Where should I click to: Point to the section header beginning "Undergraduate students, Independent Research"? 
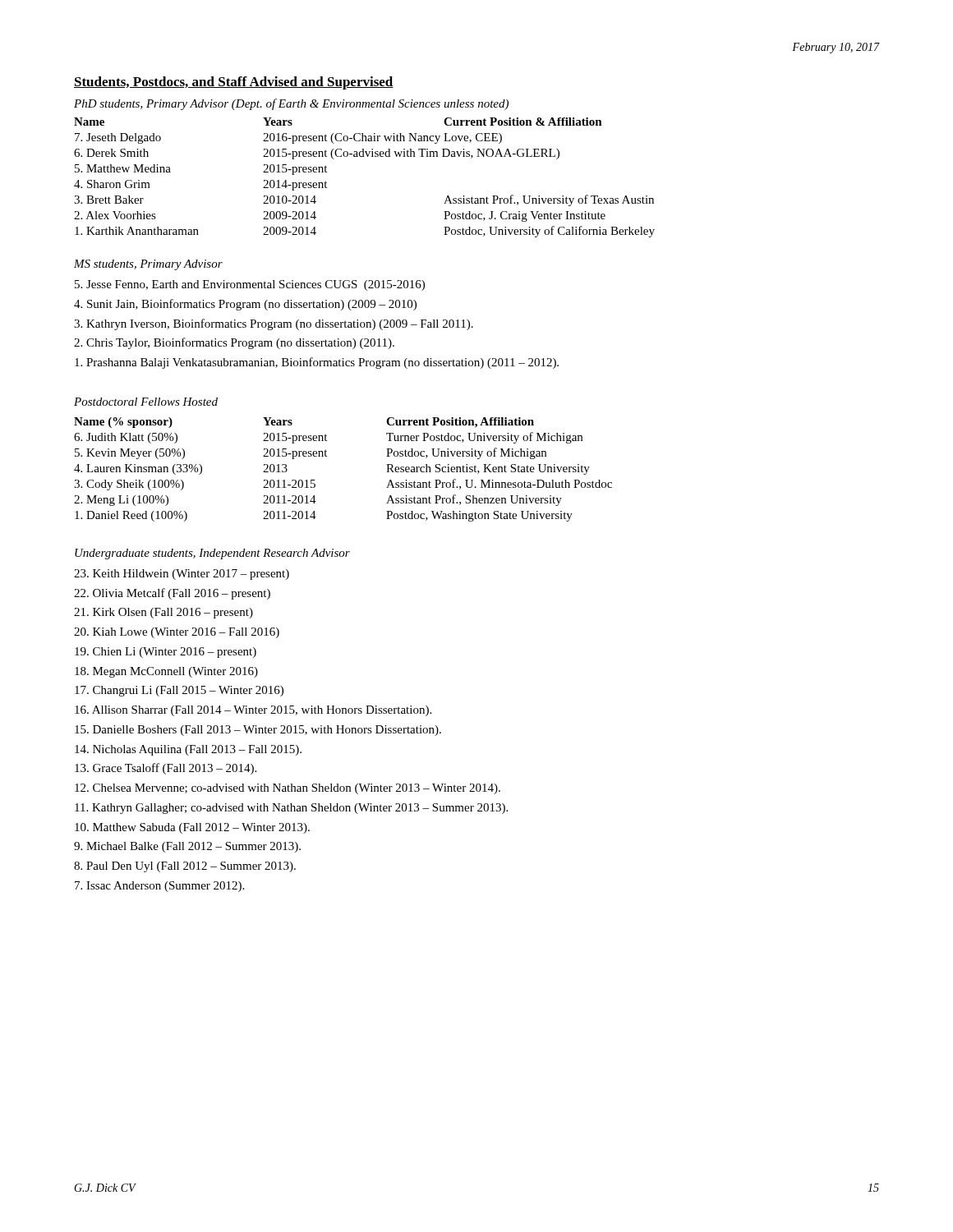click(x=212, y=553)
